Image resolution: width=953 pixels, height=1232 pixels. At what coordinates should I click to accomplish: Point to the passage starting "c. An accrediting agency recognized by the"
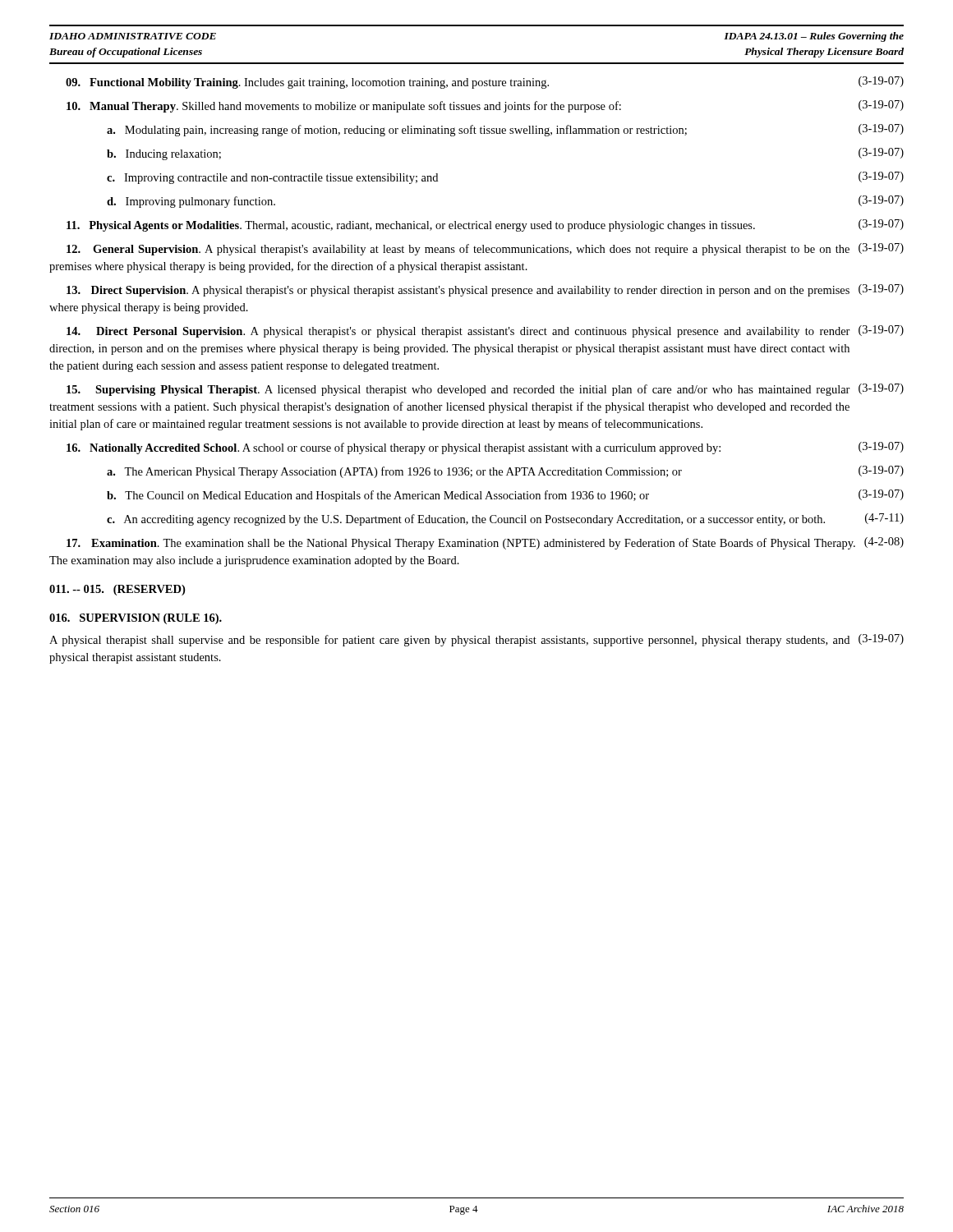[476, 520]
